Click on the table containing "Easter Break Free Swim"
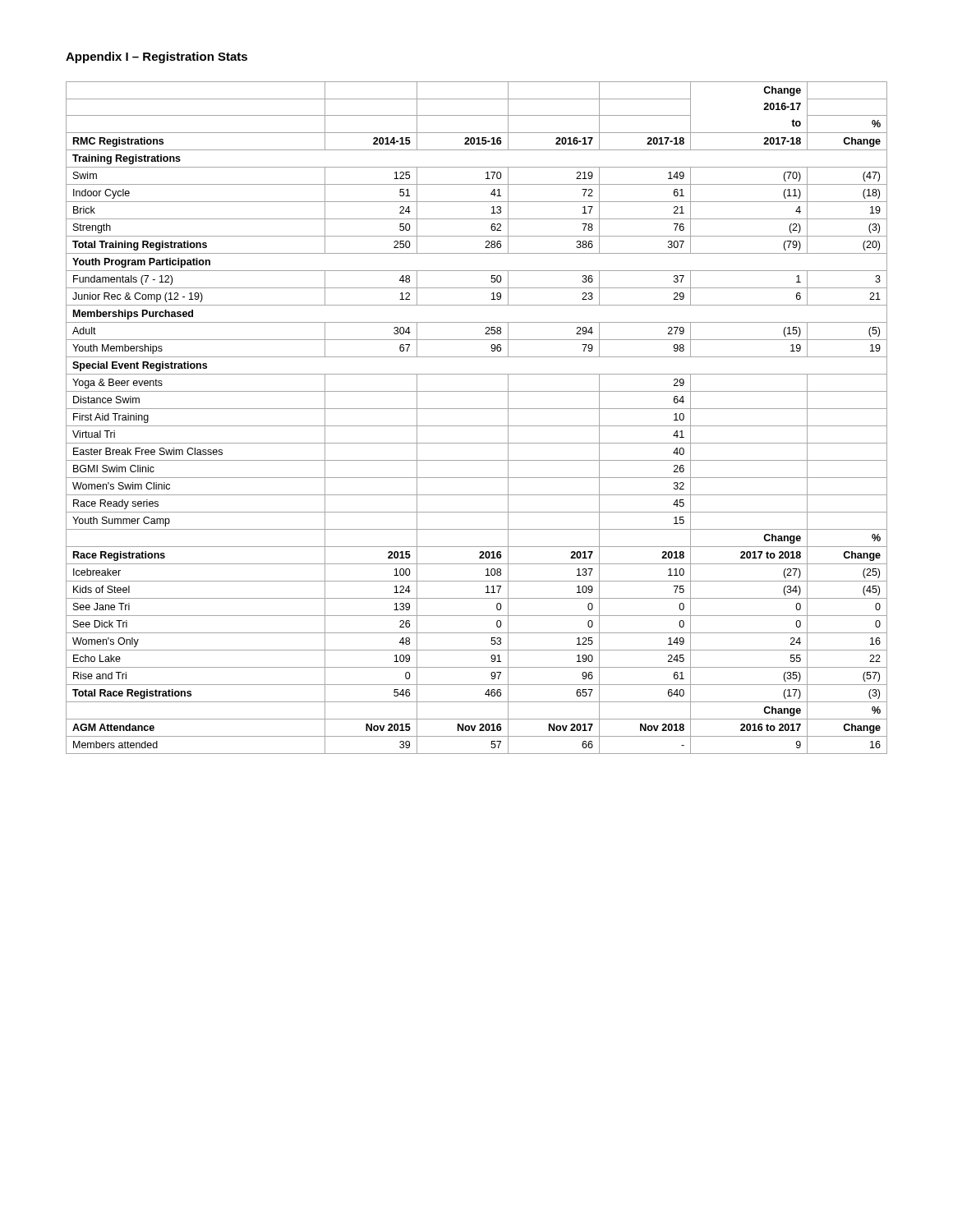The height and width of the screenshot is (1232, 953). (476, 417)
